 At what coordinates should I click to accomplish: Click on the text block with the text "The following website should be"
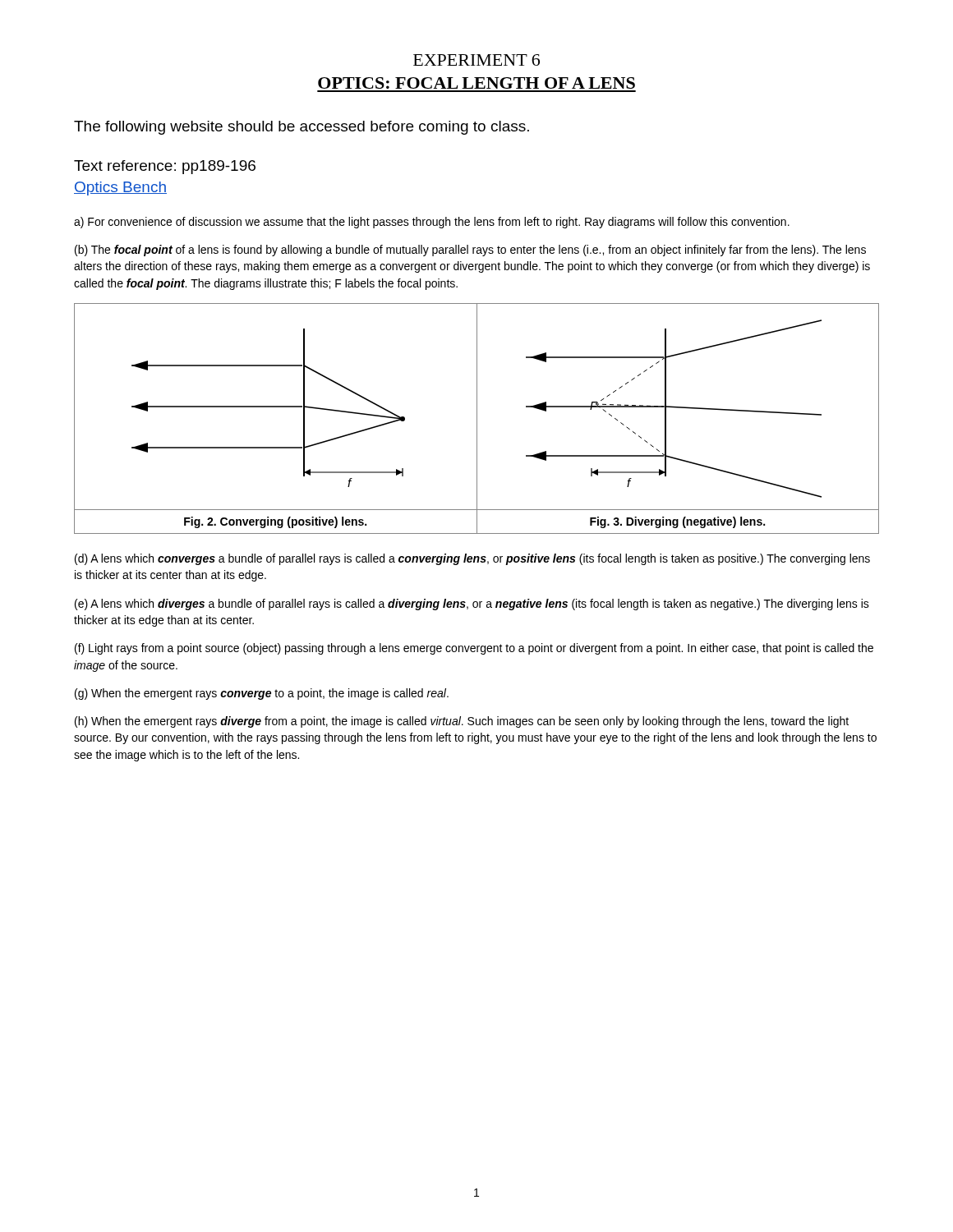[x=302, y=126]
